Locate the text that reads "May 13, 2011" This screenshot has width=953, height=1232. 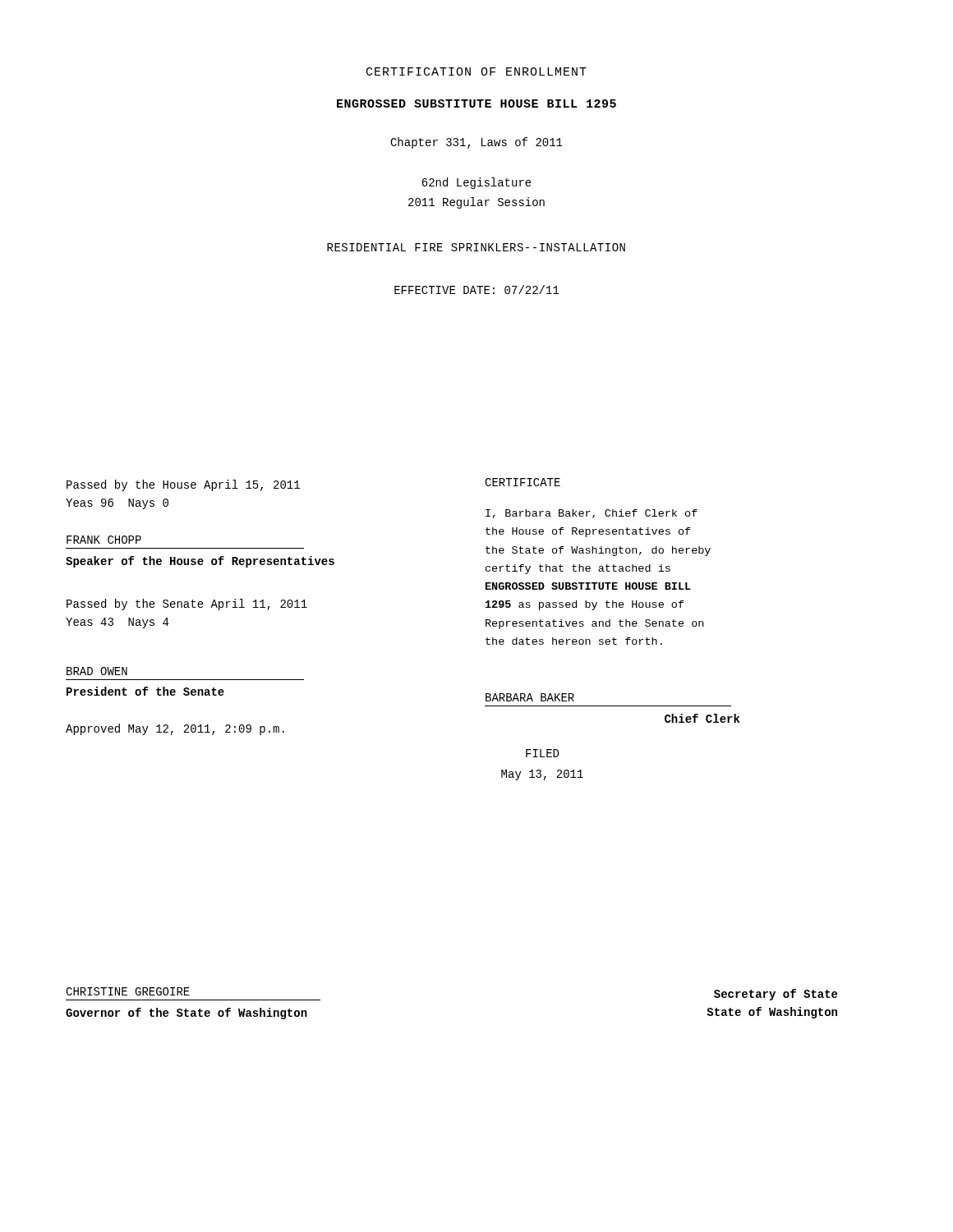coord(542,774)
